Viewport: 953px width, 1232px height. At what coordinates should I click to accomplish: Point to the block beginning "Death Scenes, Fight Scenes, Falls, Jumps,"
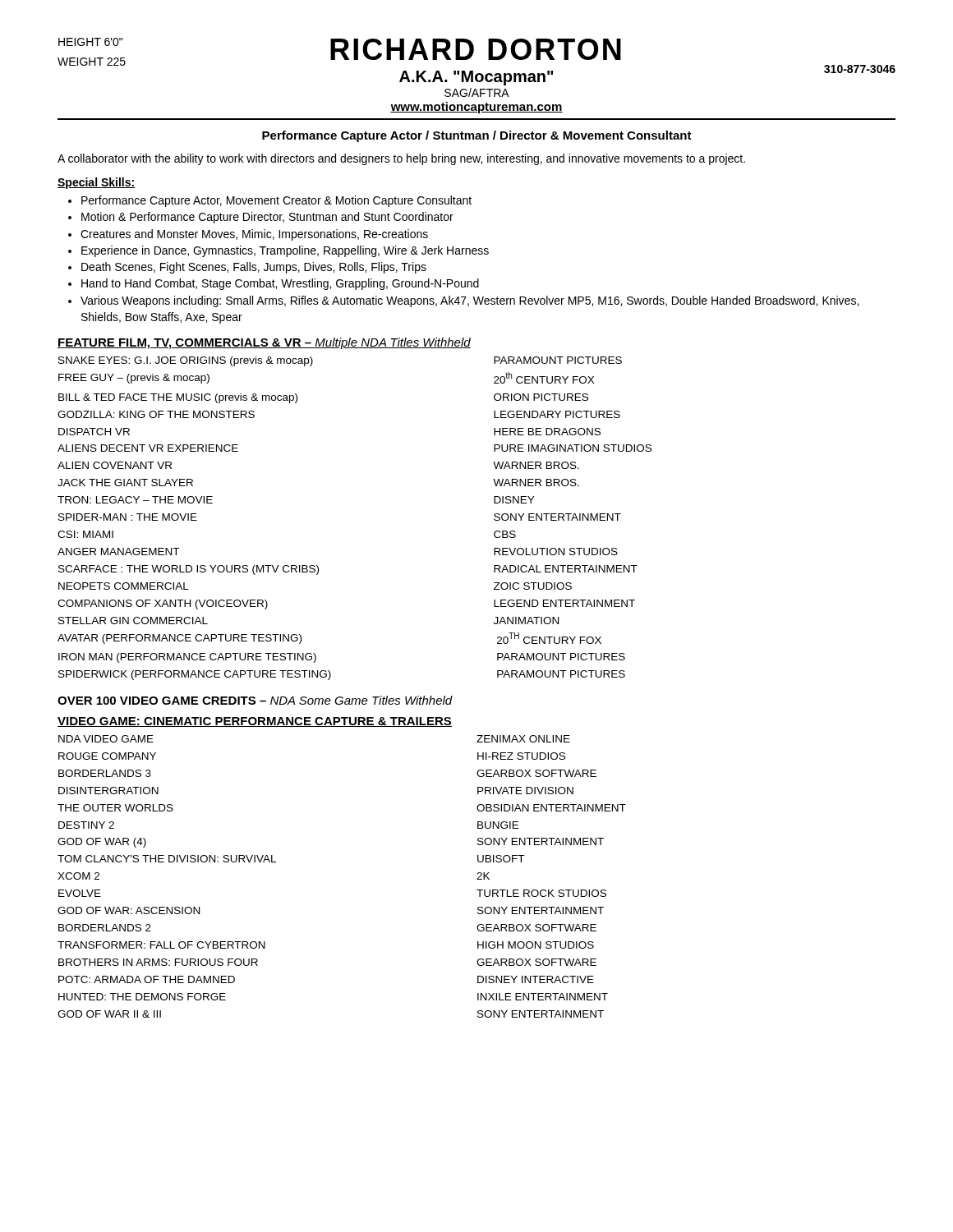pyautogui.click(x=253, y=267)
